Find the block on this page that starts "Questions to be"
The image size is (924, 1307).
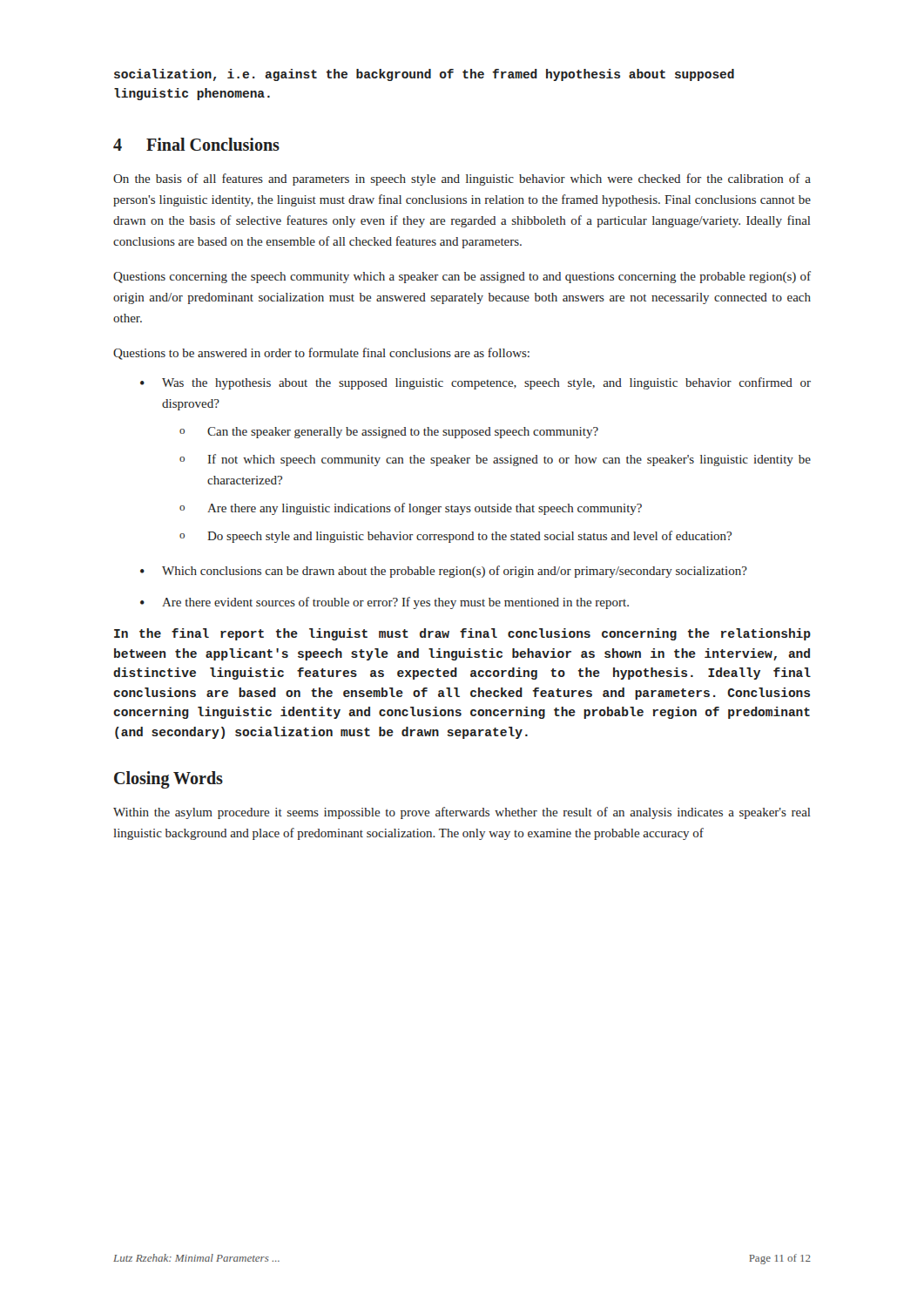click(x=462, y=353)
